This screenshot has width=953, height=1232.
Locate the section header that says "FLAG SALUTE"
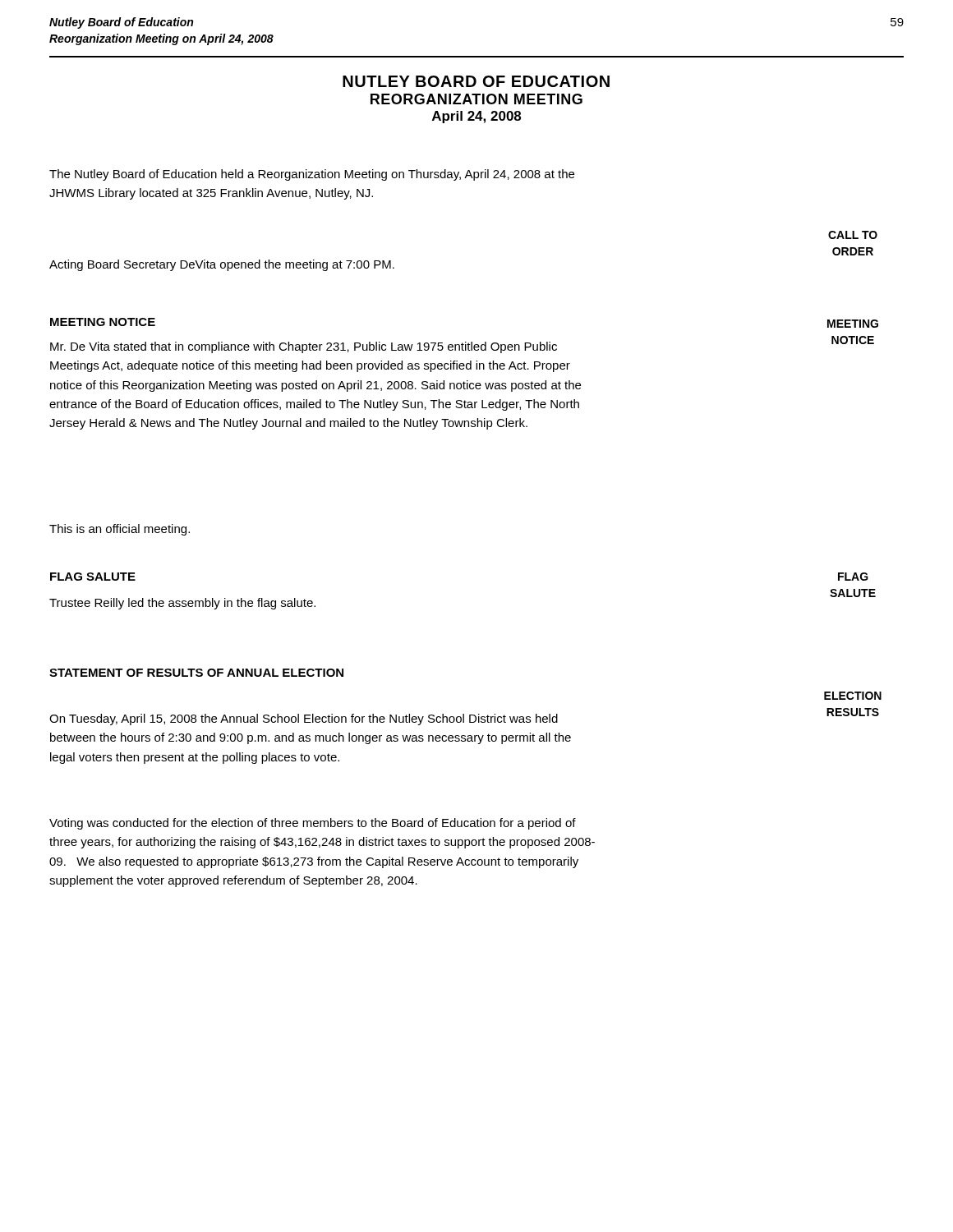coord(92,576)
